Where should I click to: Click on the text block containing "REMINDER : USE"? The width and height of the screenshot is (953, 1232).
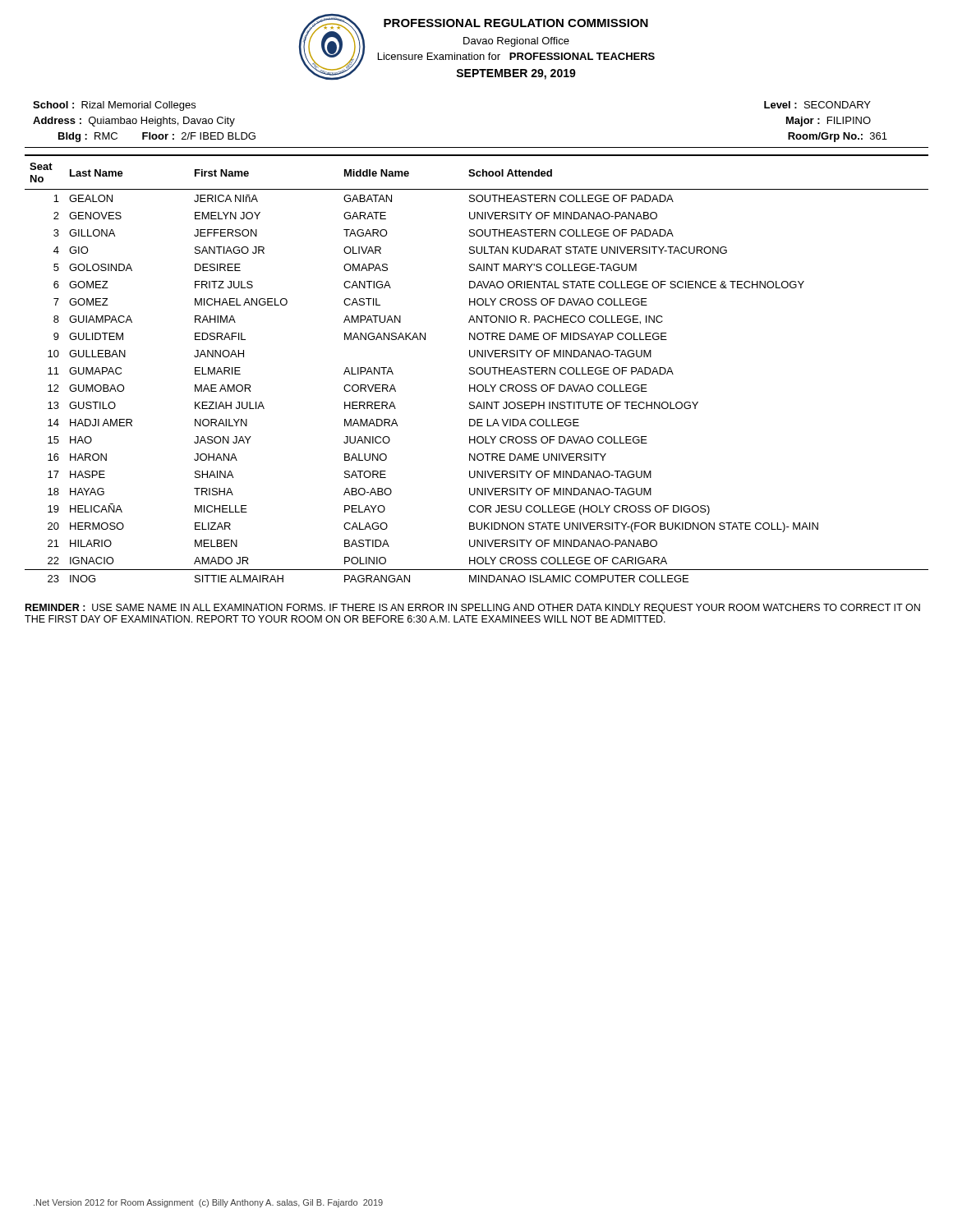click(x=476, y=614)
